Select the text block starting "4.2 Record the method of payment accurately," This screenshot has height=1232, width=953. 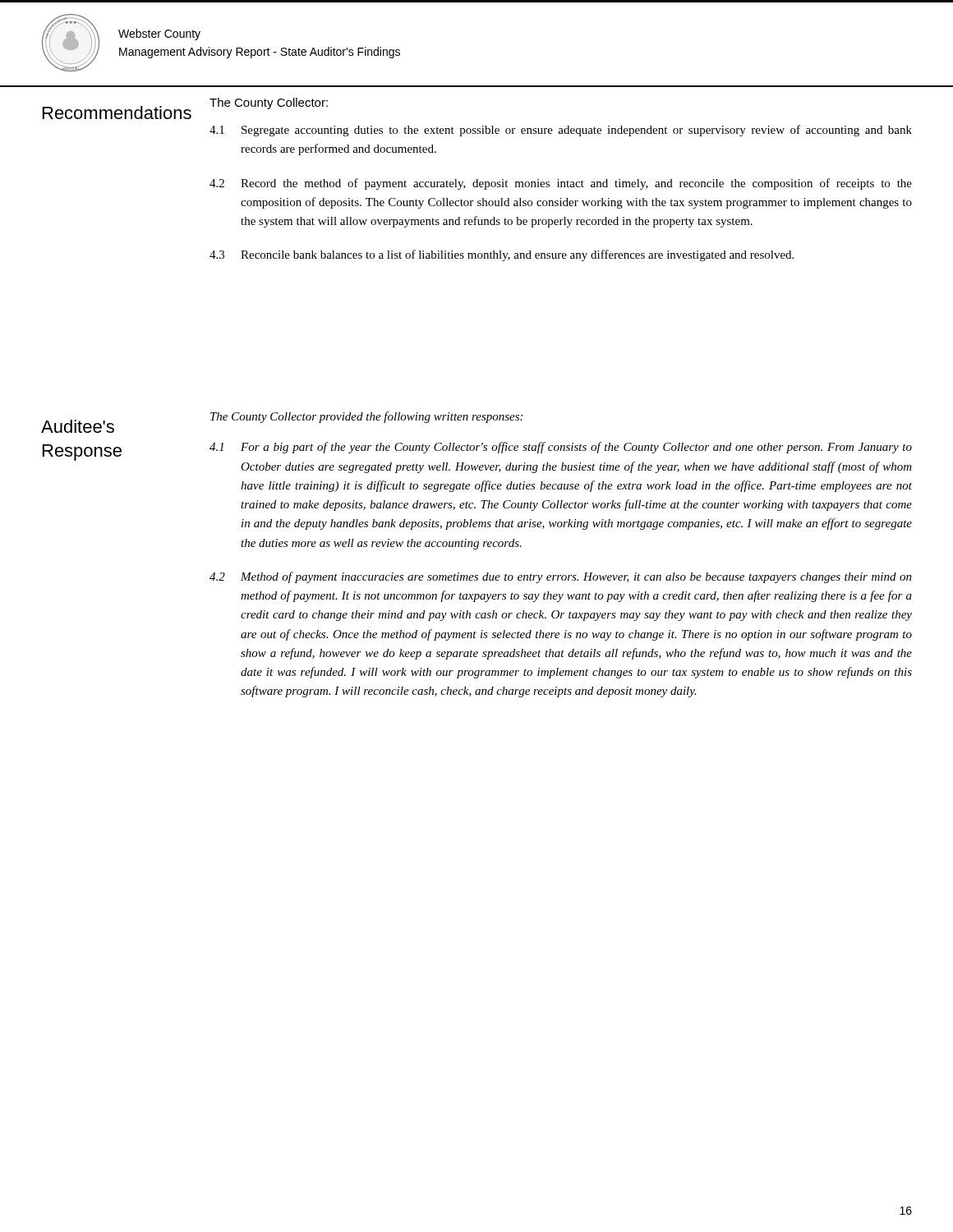click(x=561, y=202)
